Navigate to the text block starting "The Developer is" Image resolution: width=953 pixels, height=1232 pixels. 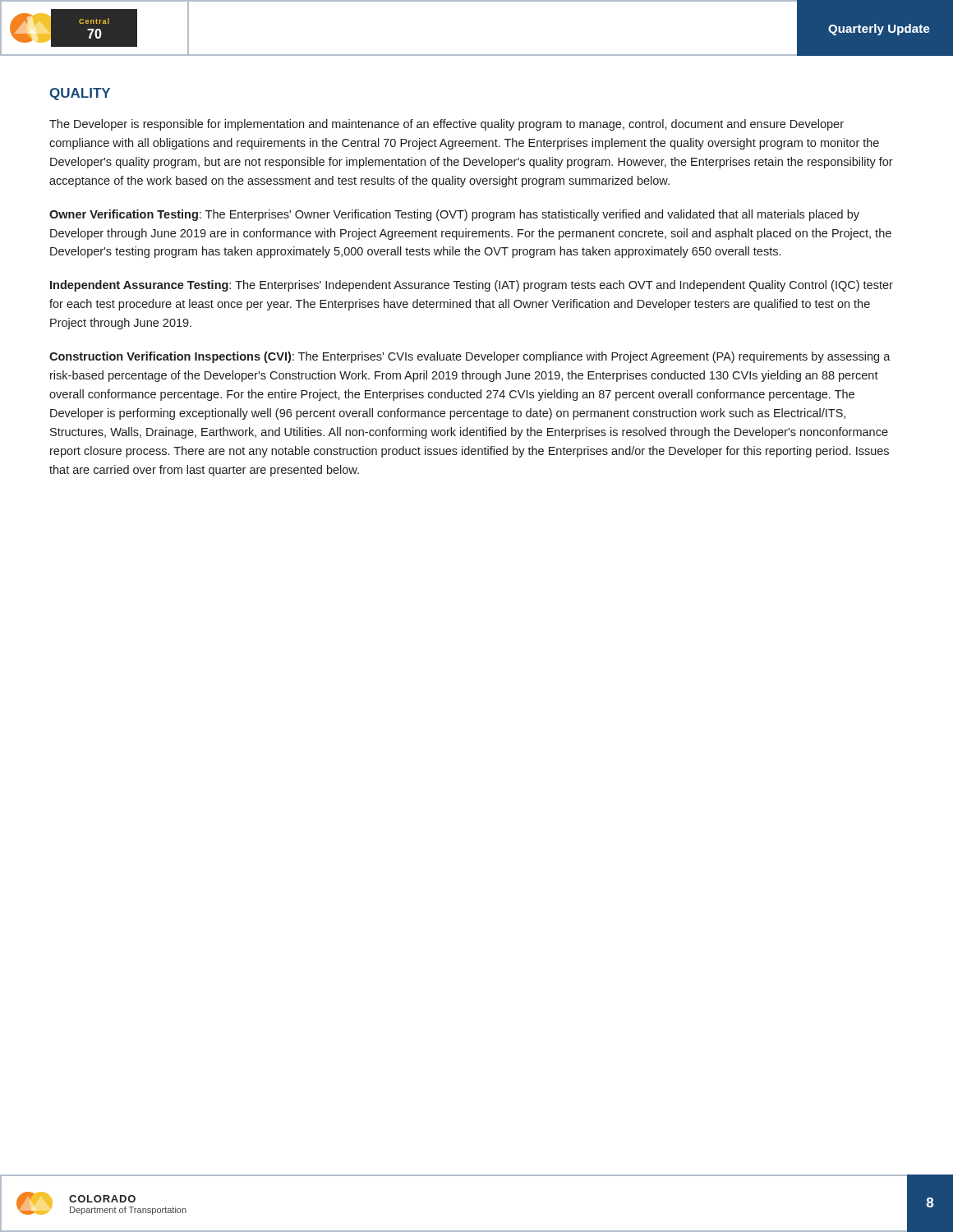click(x=471, y=152)
